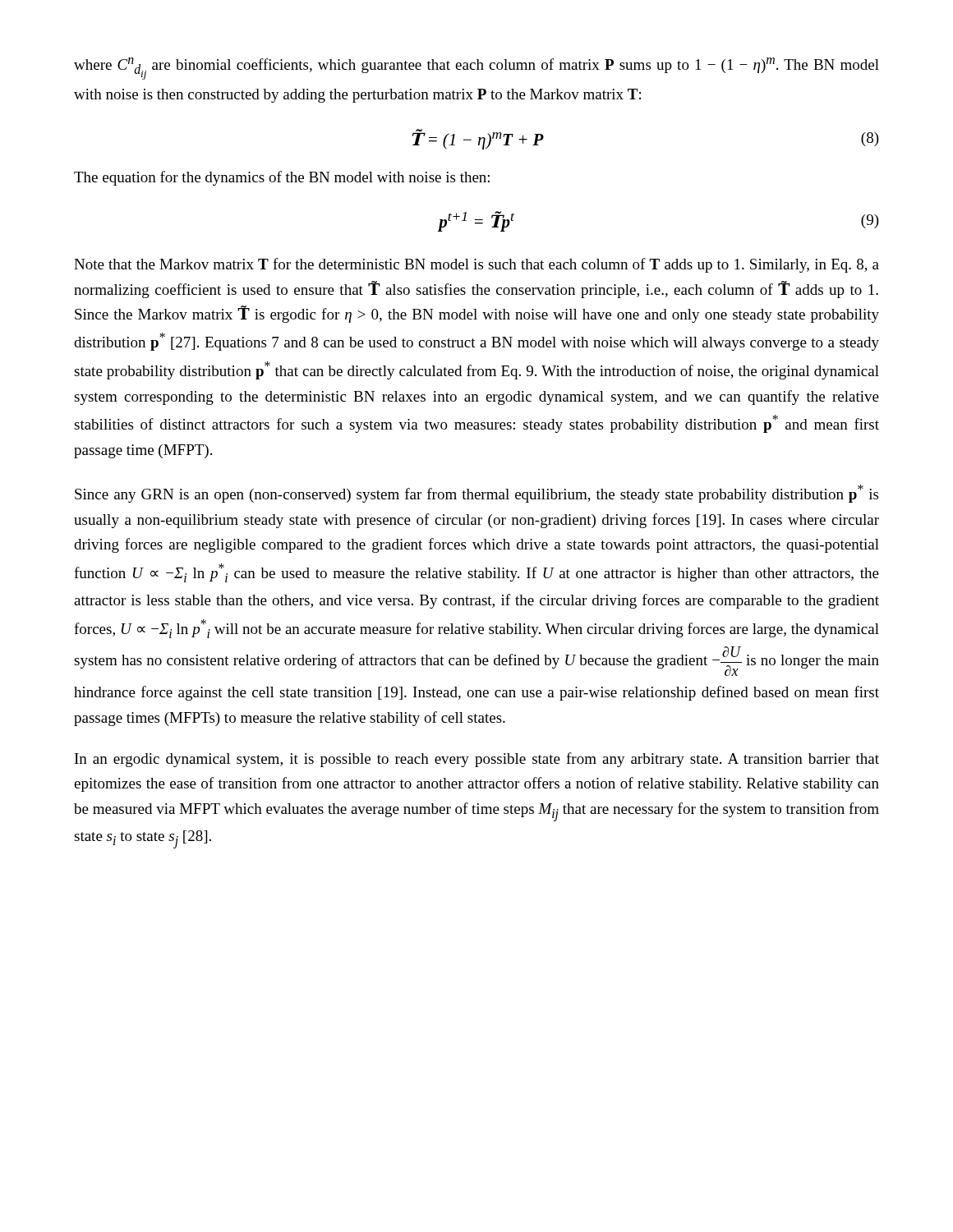Image resolution: width=953 pixels, height=1232 pixels.
Task: Click on the text block that reads "where Cndij are binomial coefficients, which guarantee that"
Action: pos(476,78)
